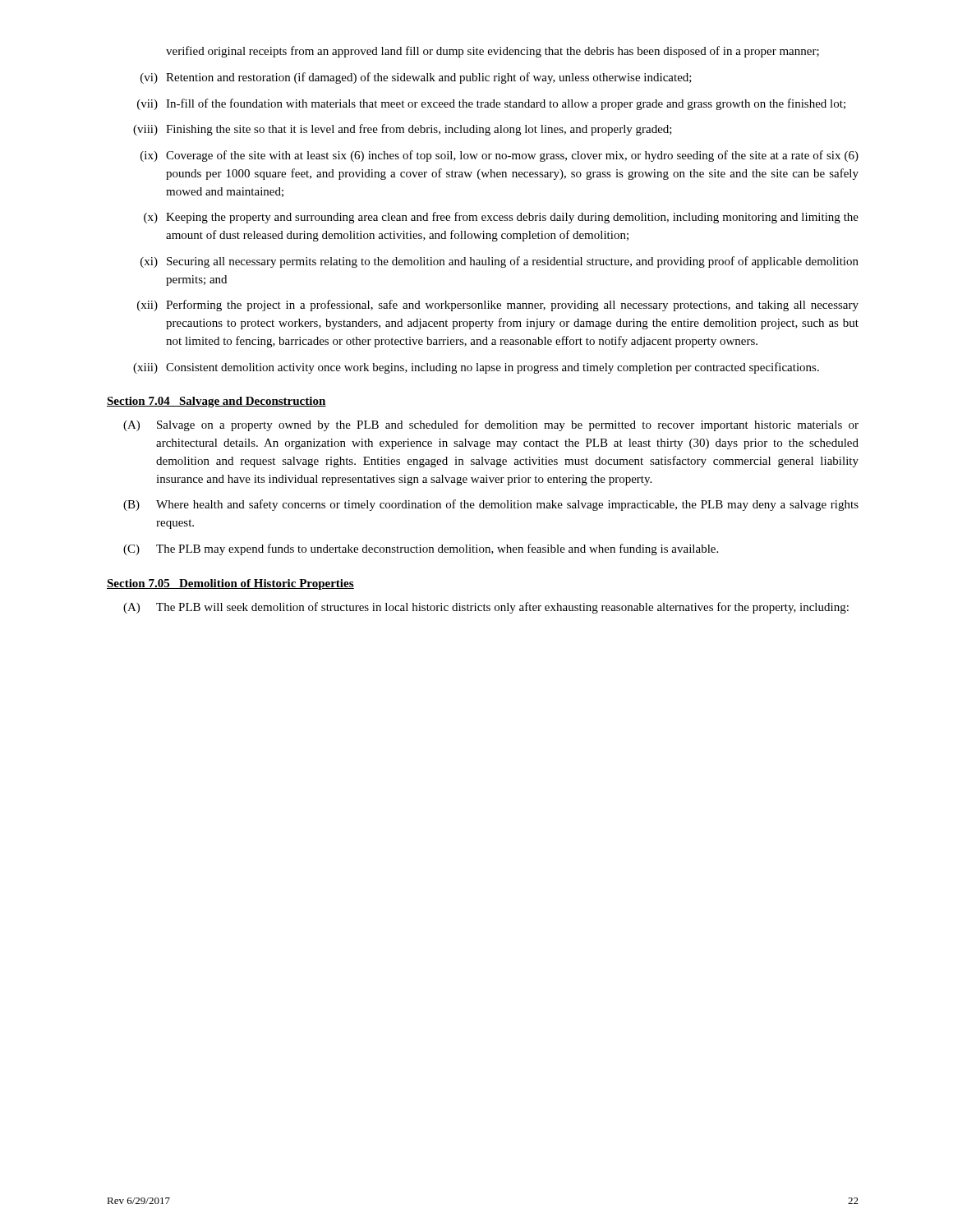The height and width of the screenshot is (1232, 953).
Task: Navigate to the passage starting "(viii) Finishing the site"
Action: pyautogui.click(x=483, y=130)
